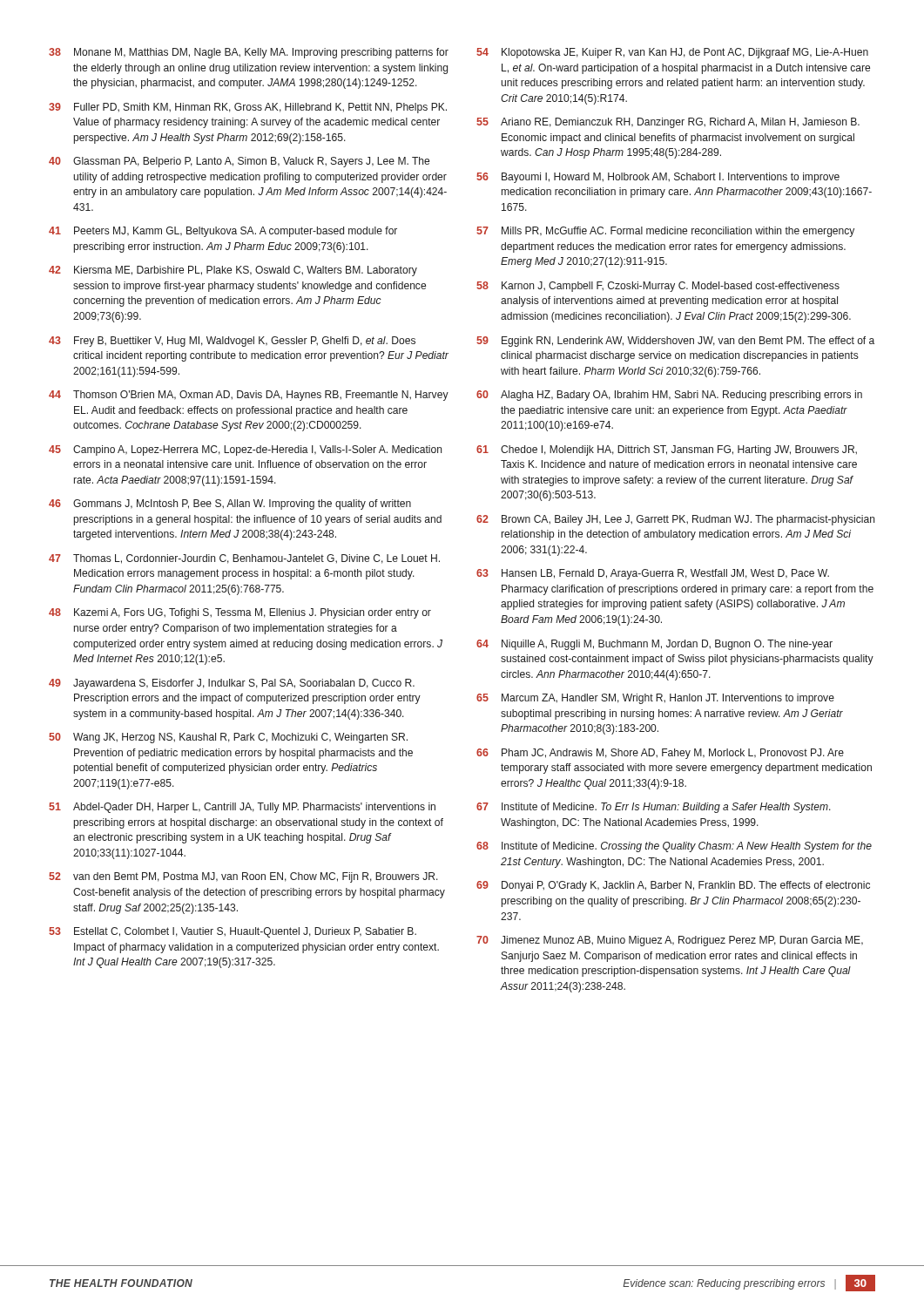Click the passage that begins "47 Thomas L, Cordonnier-Jourdin C,"
Viewport: 924px width, 1307px height.
tap(249, 574)
